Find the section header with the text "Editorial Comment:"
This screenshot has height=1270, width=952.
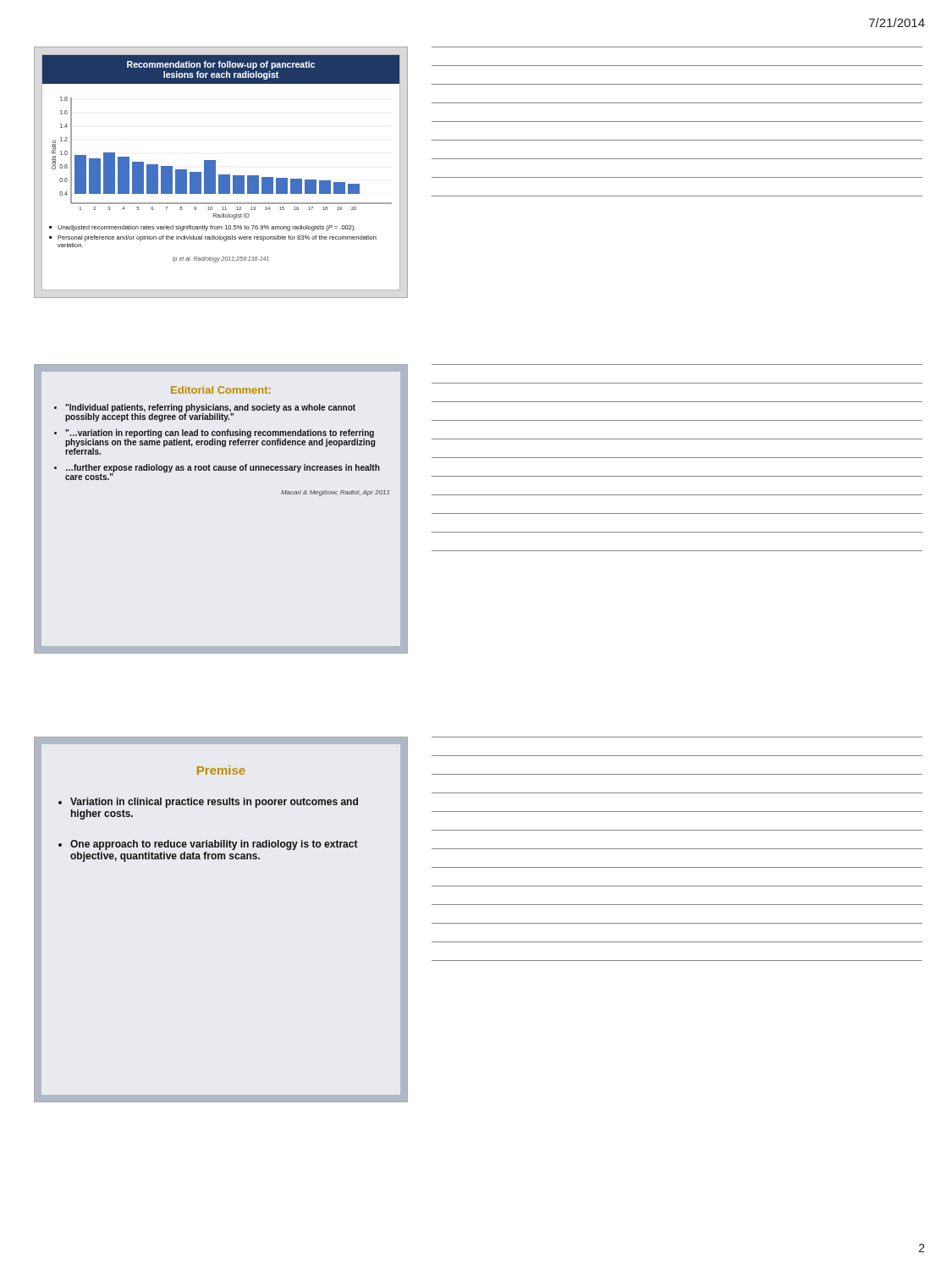pyautogui.click(x=221, y=390)
